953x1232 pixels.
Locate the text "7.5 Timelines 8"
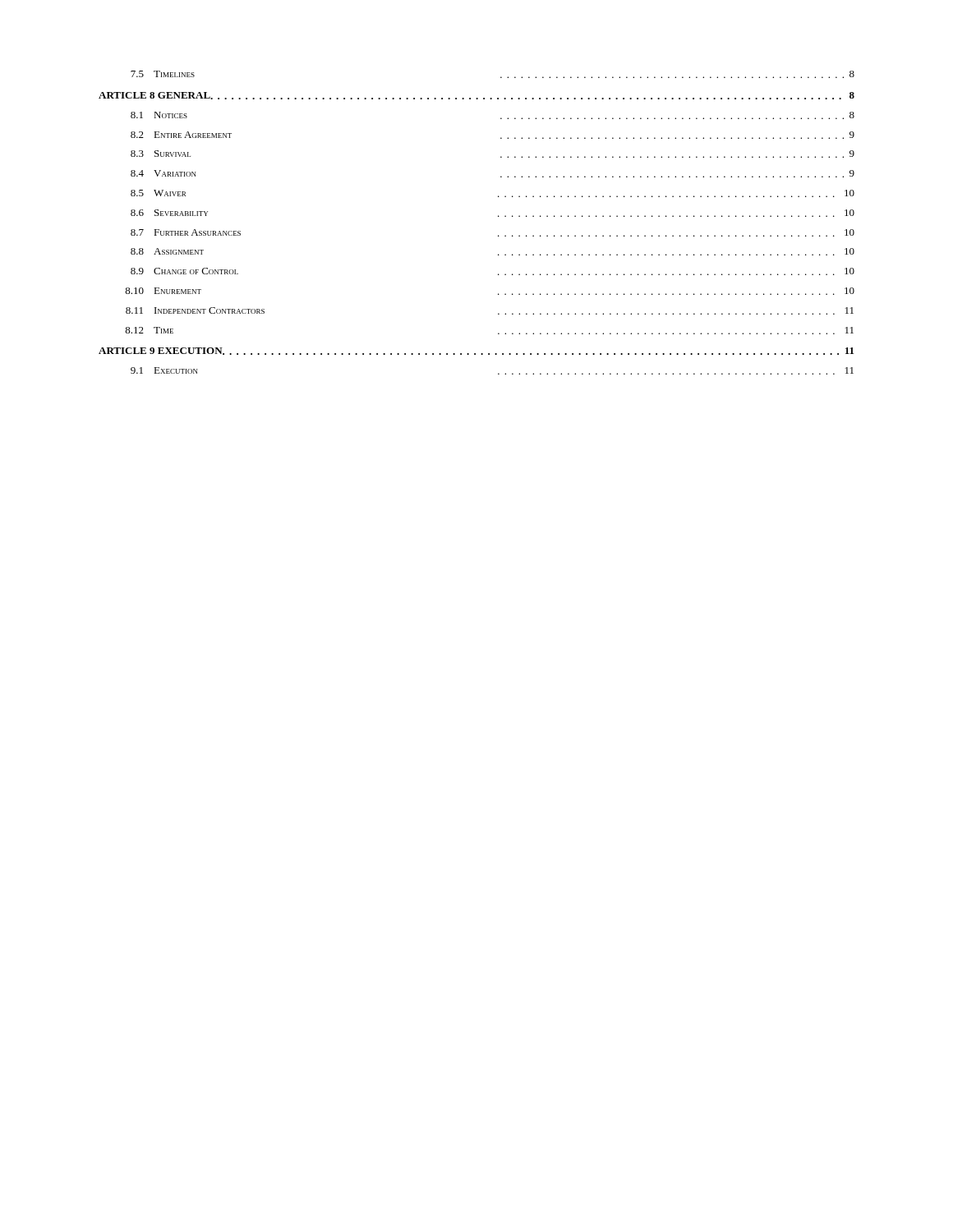[175, 74]
